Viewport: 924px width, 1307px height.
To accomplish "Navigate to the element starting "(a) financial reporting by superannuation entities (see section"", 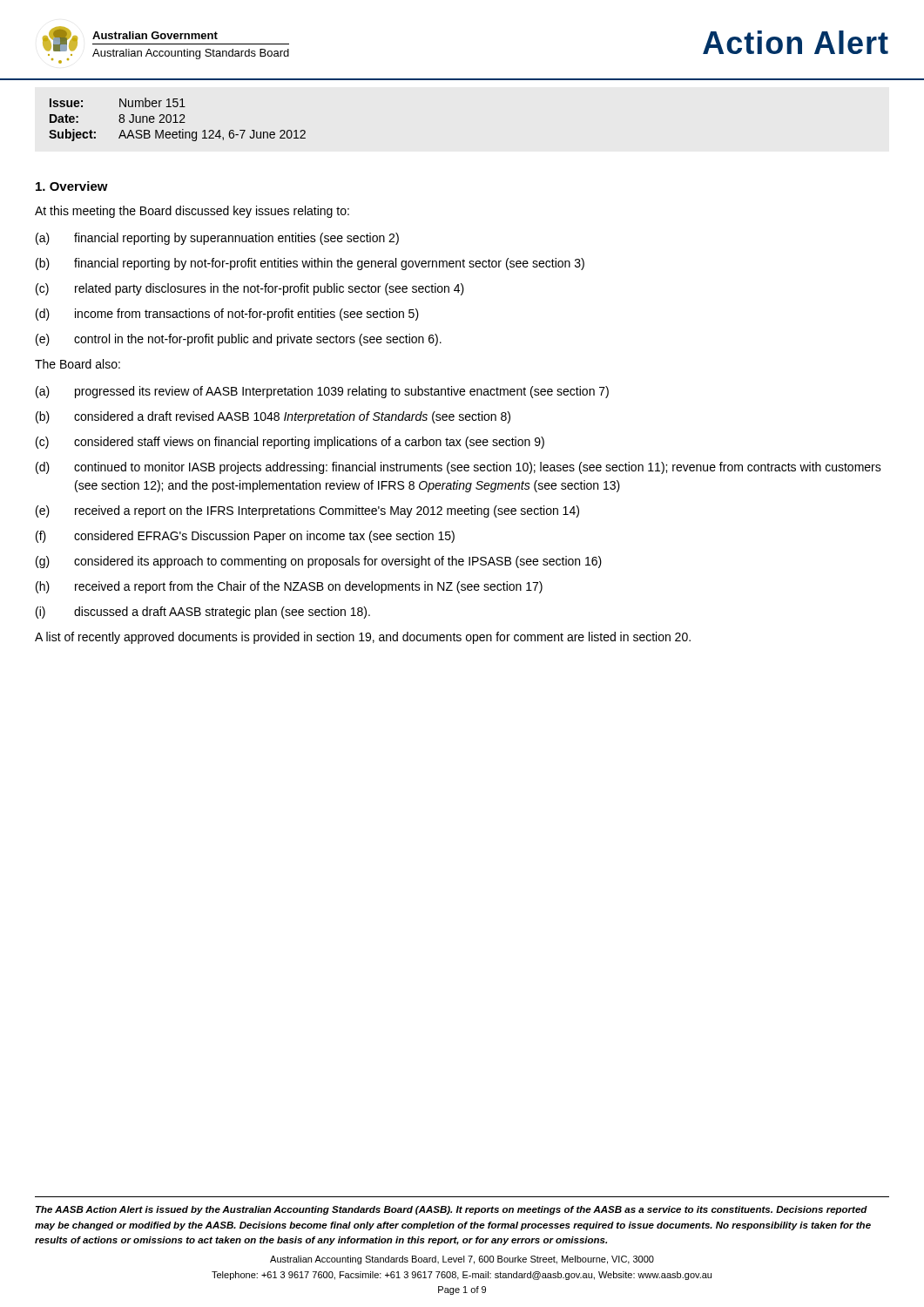I will click(x=217, y=239).
